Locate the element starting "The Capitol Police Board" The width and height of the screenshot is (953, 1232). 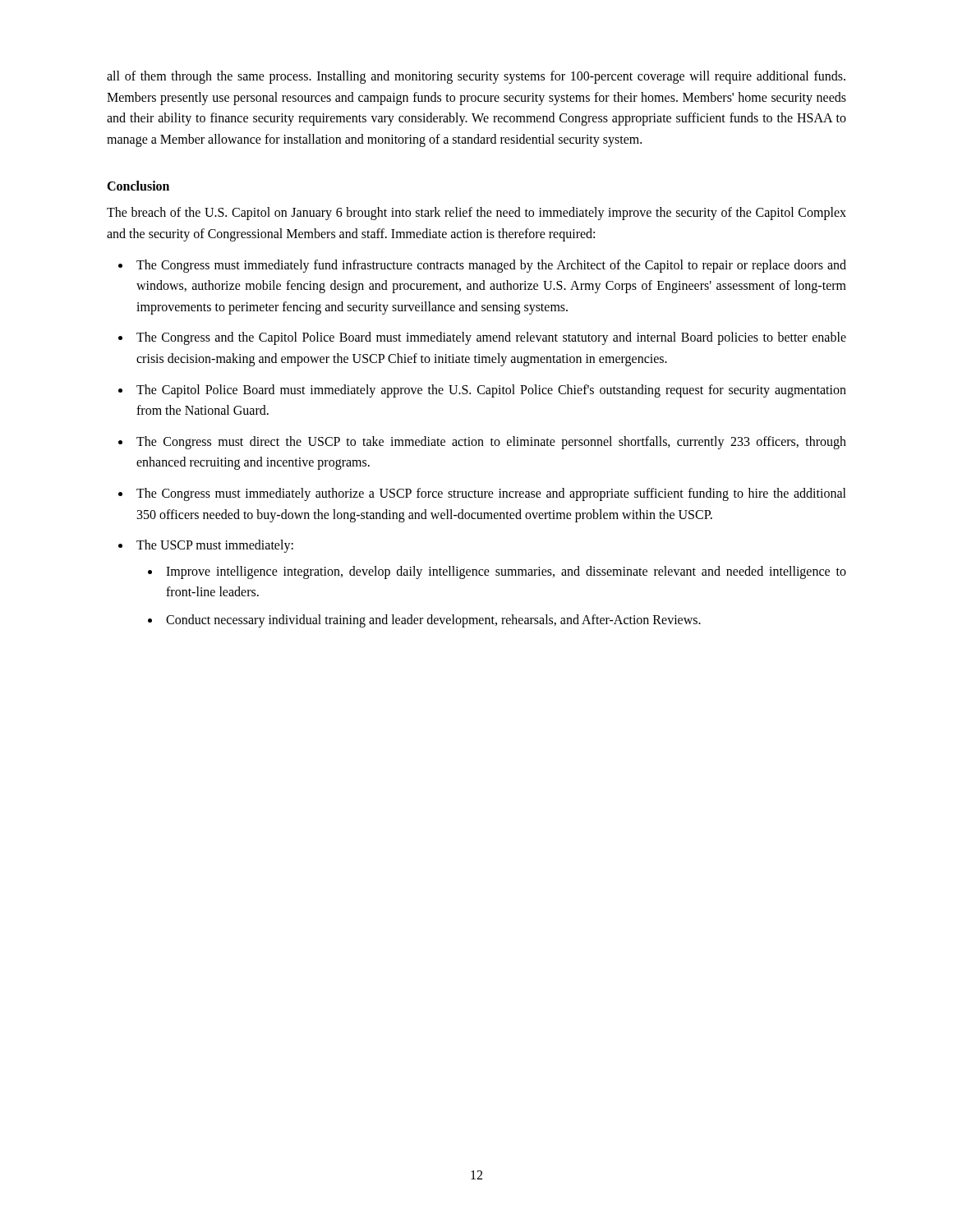point(491,400)
